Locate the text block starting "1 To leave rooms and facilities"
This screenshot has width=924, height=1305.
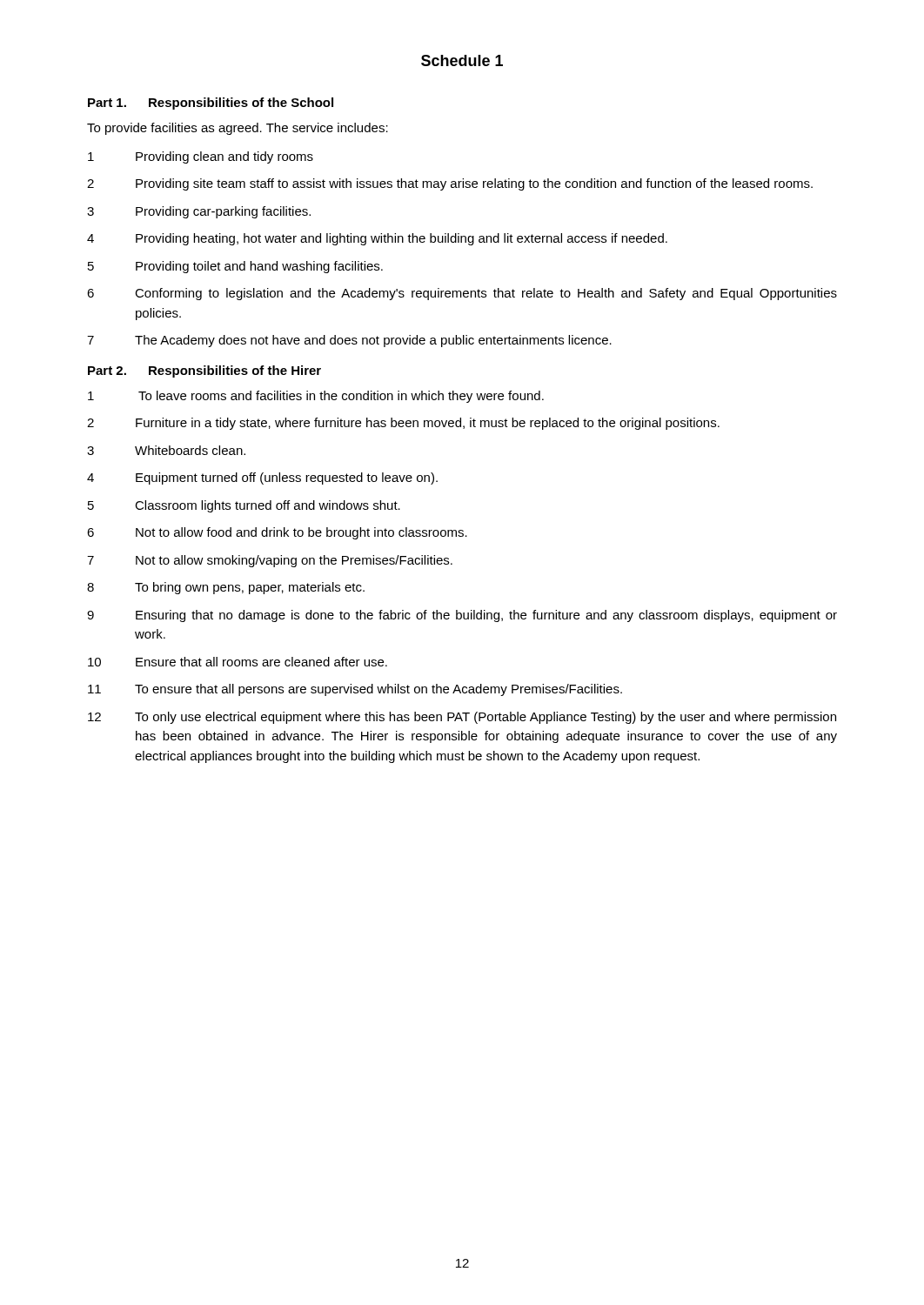(x=462, y=396)
